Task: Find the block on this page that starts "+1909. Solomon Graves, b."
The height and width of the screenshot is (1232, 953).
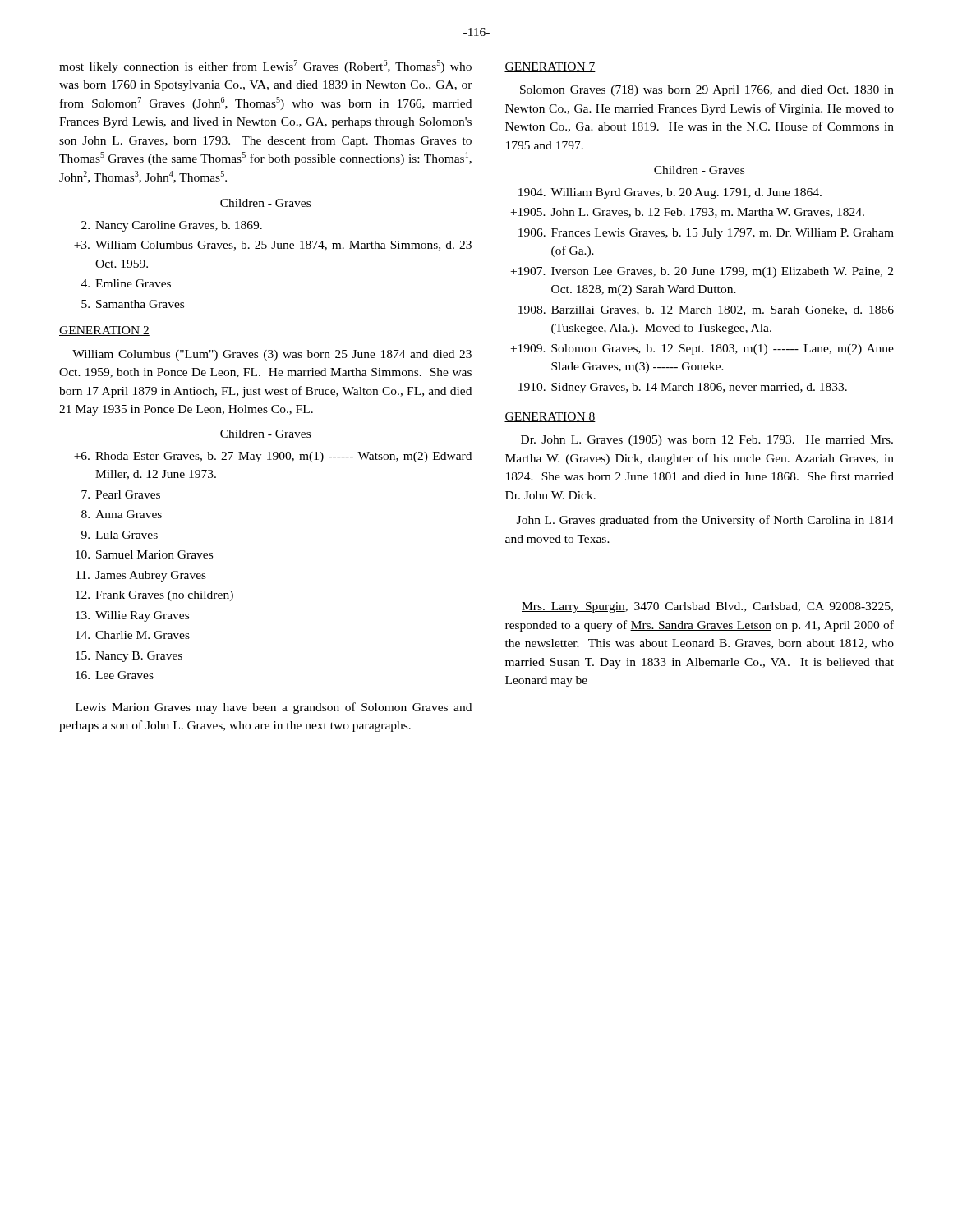Action: pos(699,357)
